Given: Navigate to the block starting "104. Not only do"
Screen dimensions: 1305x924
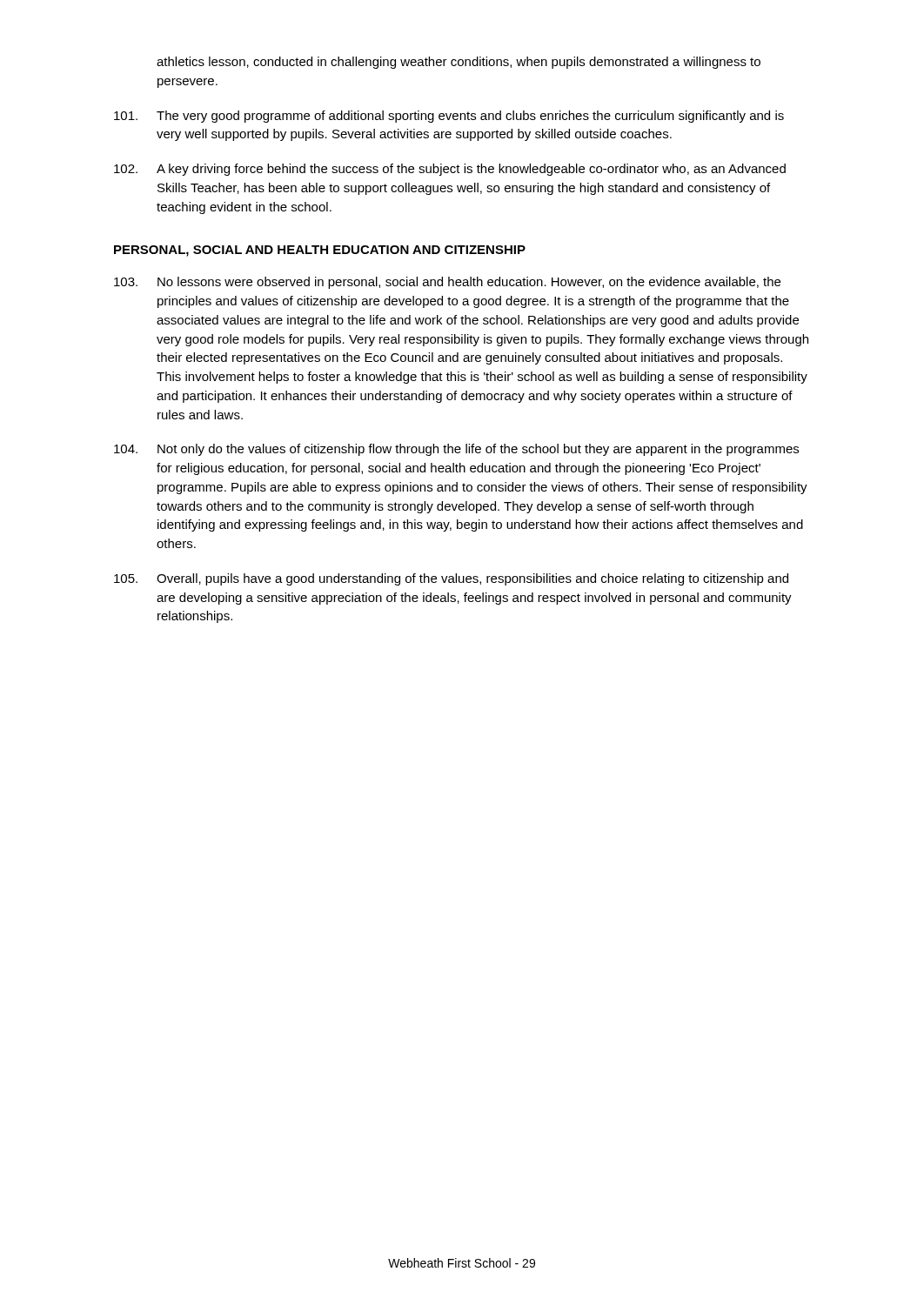Looking at the screenshot, I should pyautogui.click(x=462, y=496).
